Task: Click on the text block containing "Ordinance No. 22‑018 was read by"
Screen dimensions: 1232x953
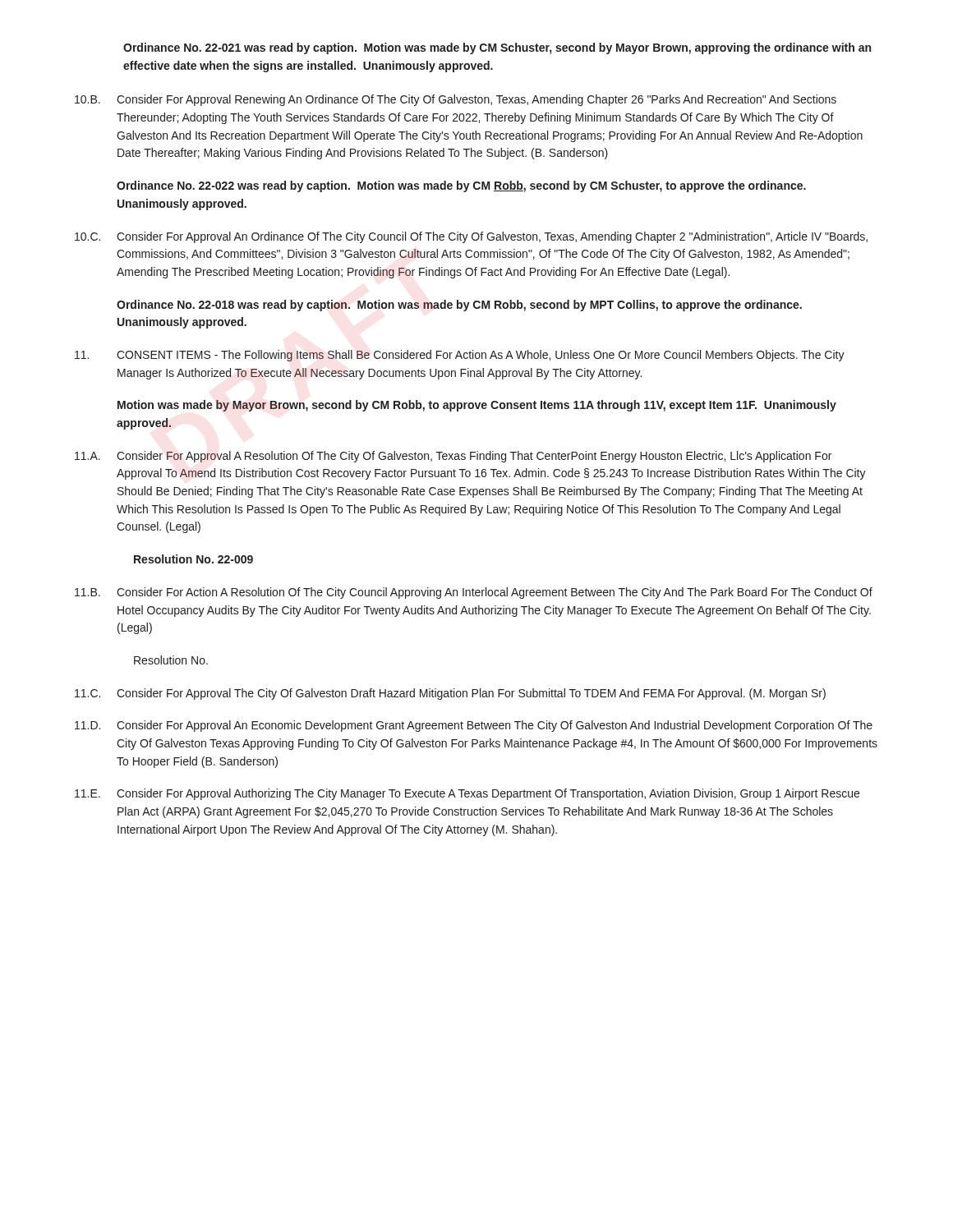Action: 461,313
